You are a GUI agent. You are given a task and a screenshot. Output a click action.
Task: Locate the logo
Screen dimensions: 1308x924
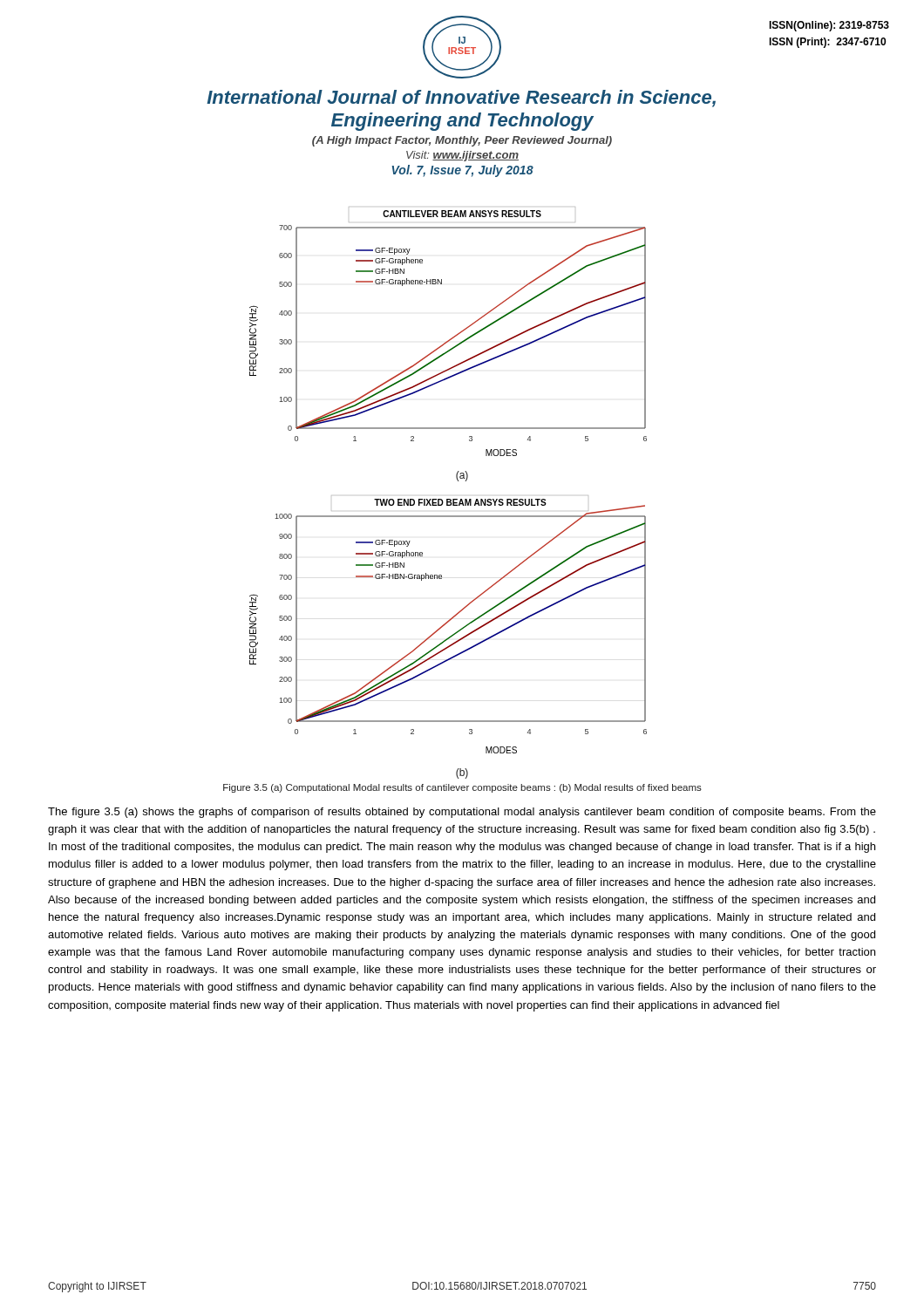(x=462, y=41)
